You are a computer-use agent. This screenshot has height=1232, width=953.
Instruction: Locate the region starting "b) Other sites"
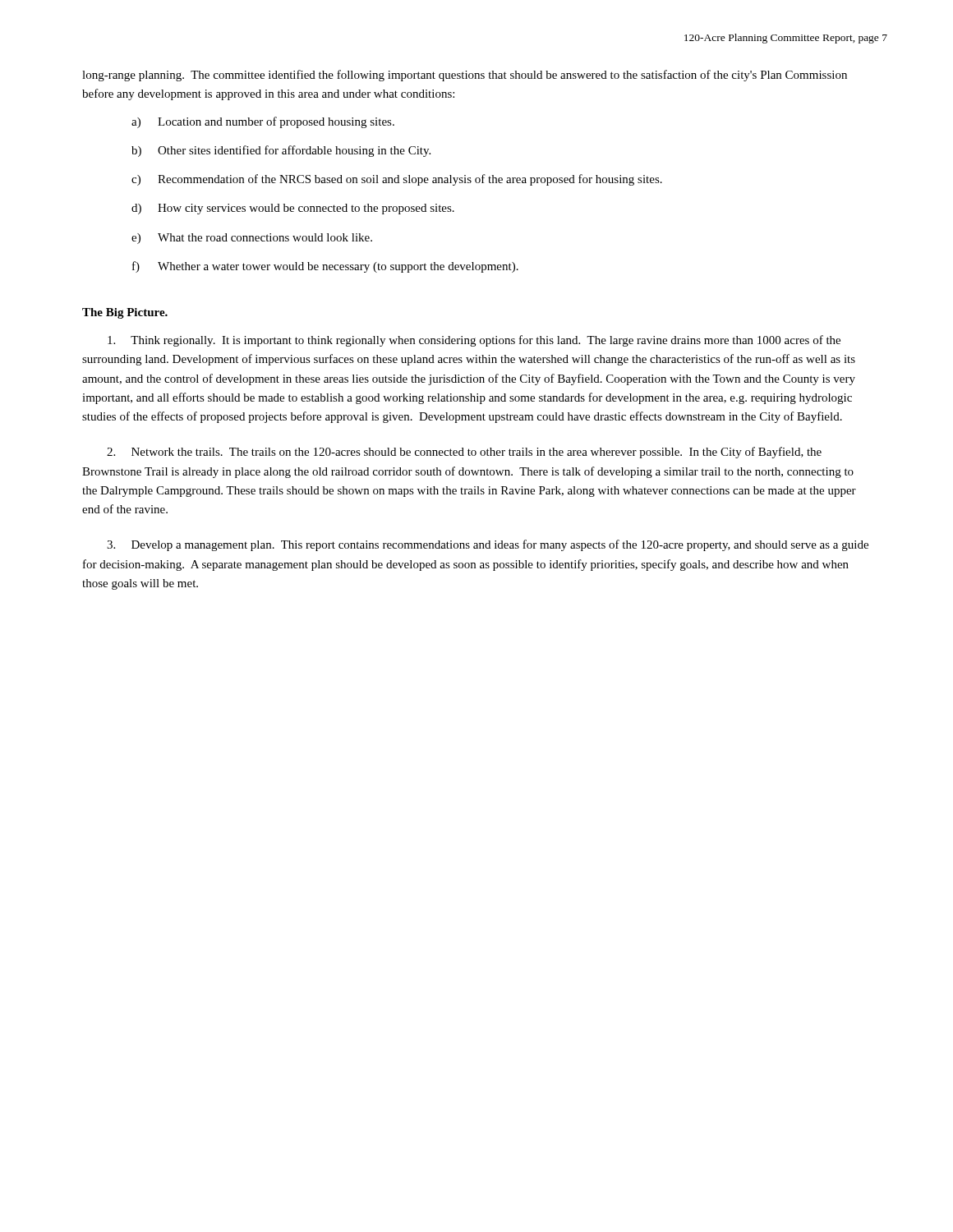pyautogui.click(x=281, y=151)
